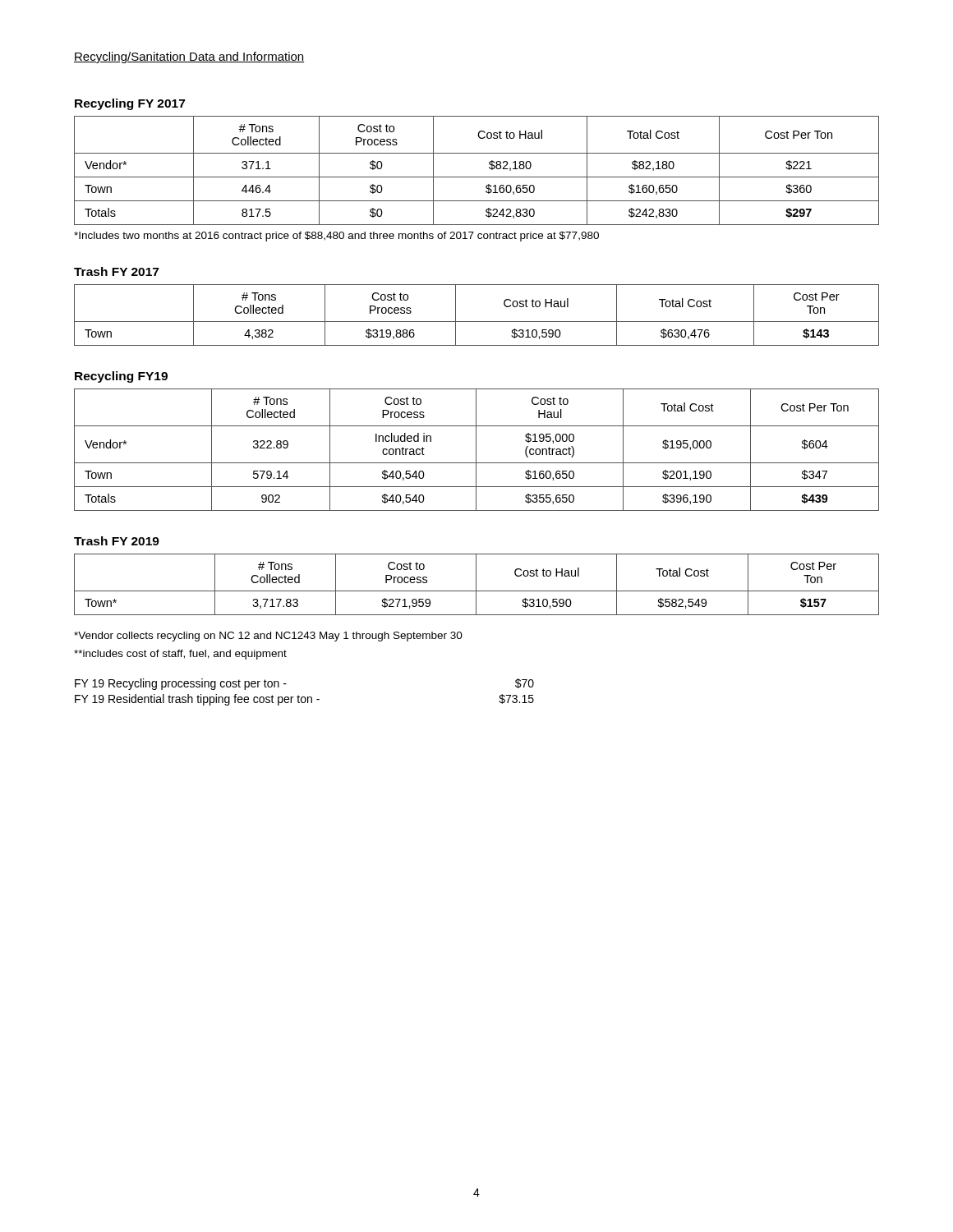
Task: Click on the passage starting "Recycling FY19"
Action: coord(121,376)
